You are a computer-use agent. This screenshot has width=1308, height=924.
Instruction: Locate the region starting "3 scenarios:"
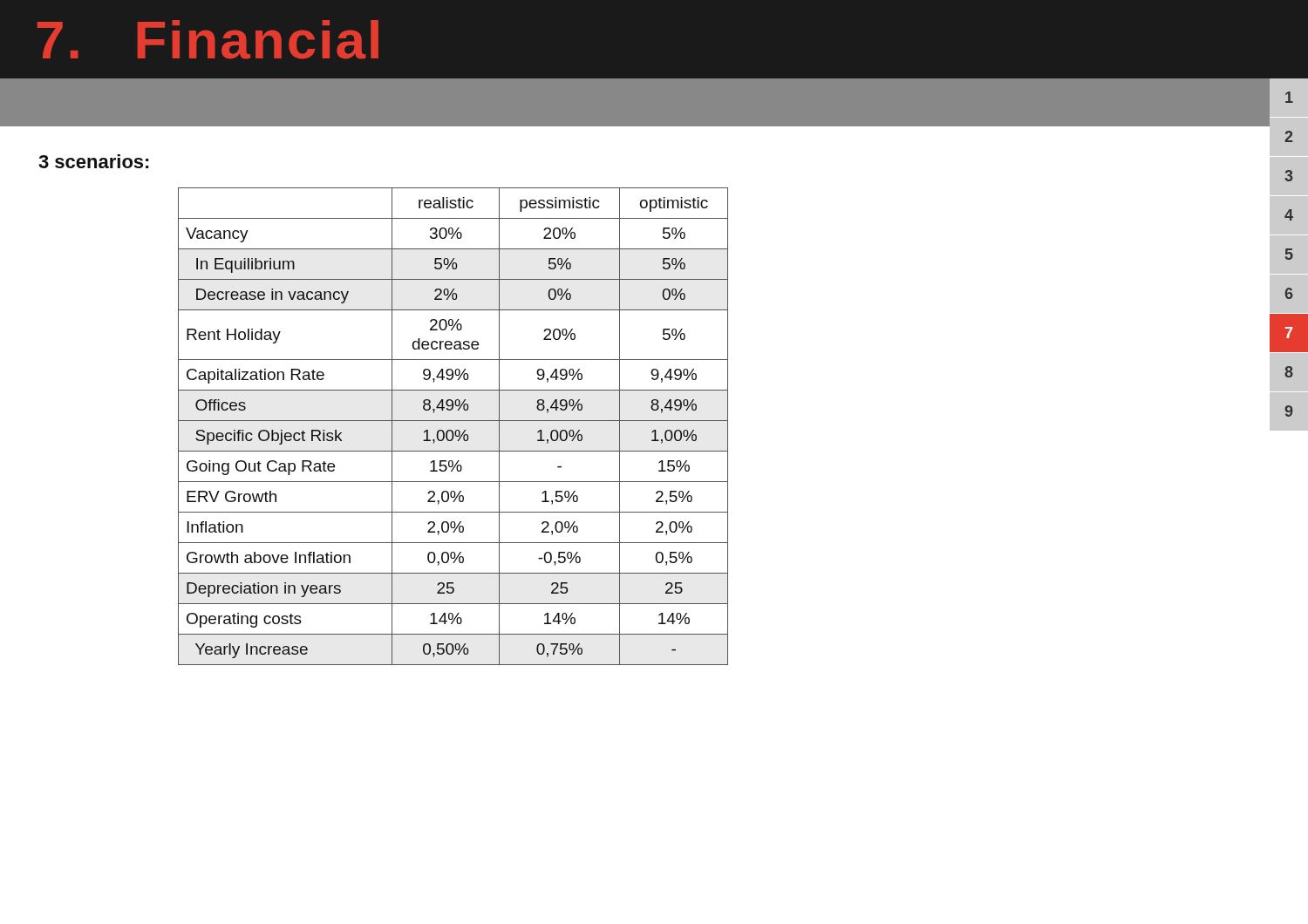coord(94,162)
